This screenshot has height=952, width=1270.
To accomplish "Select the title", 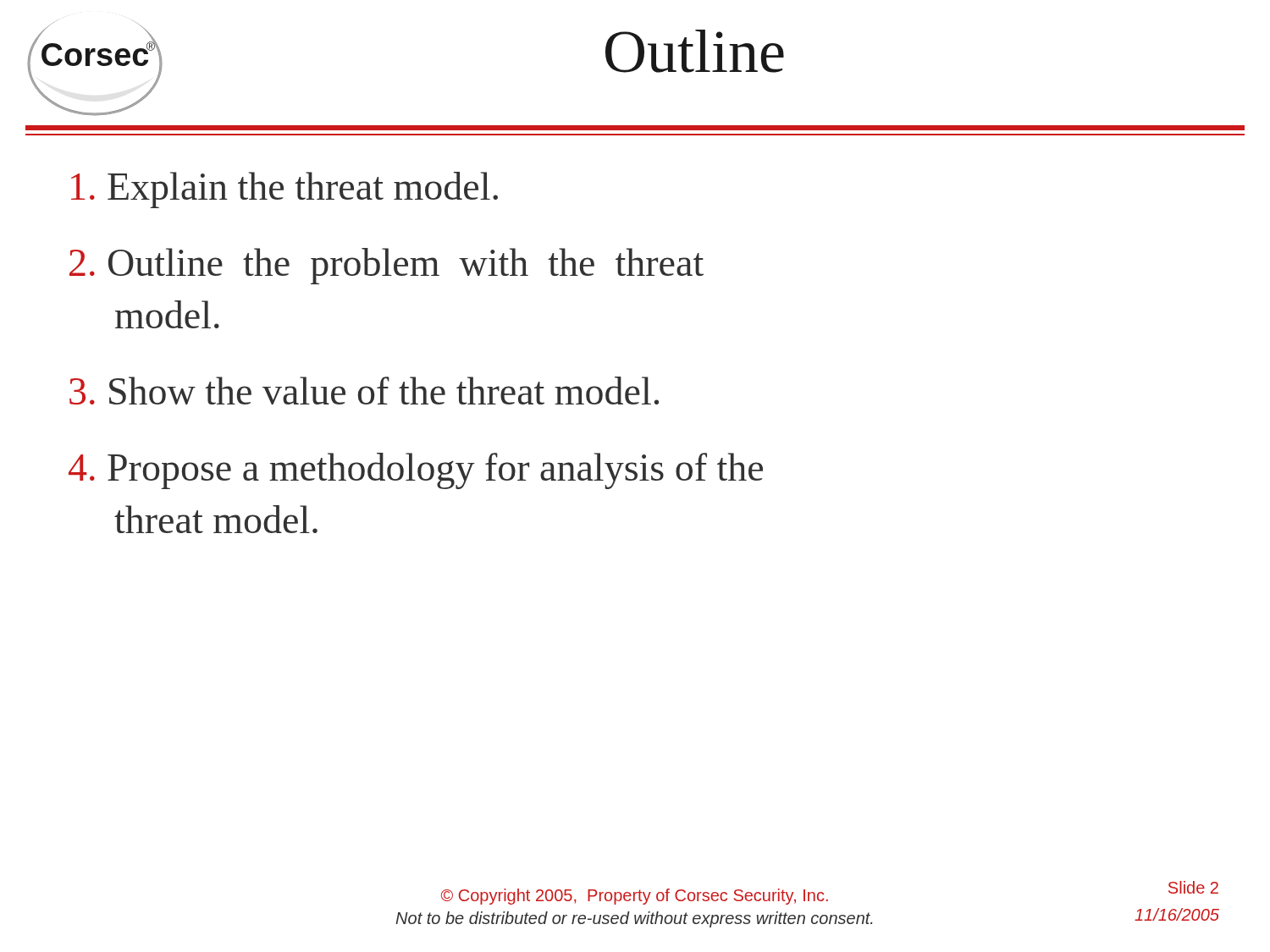I will (694, 52).
